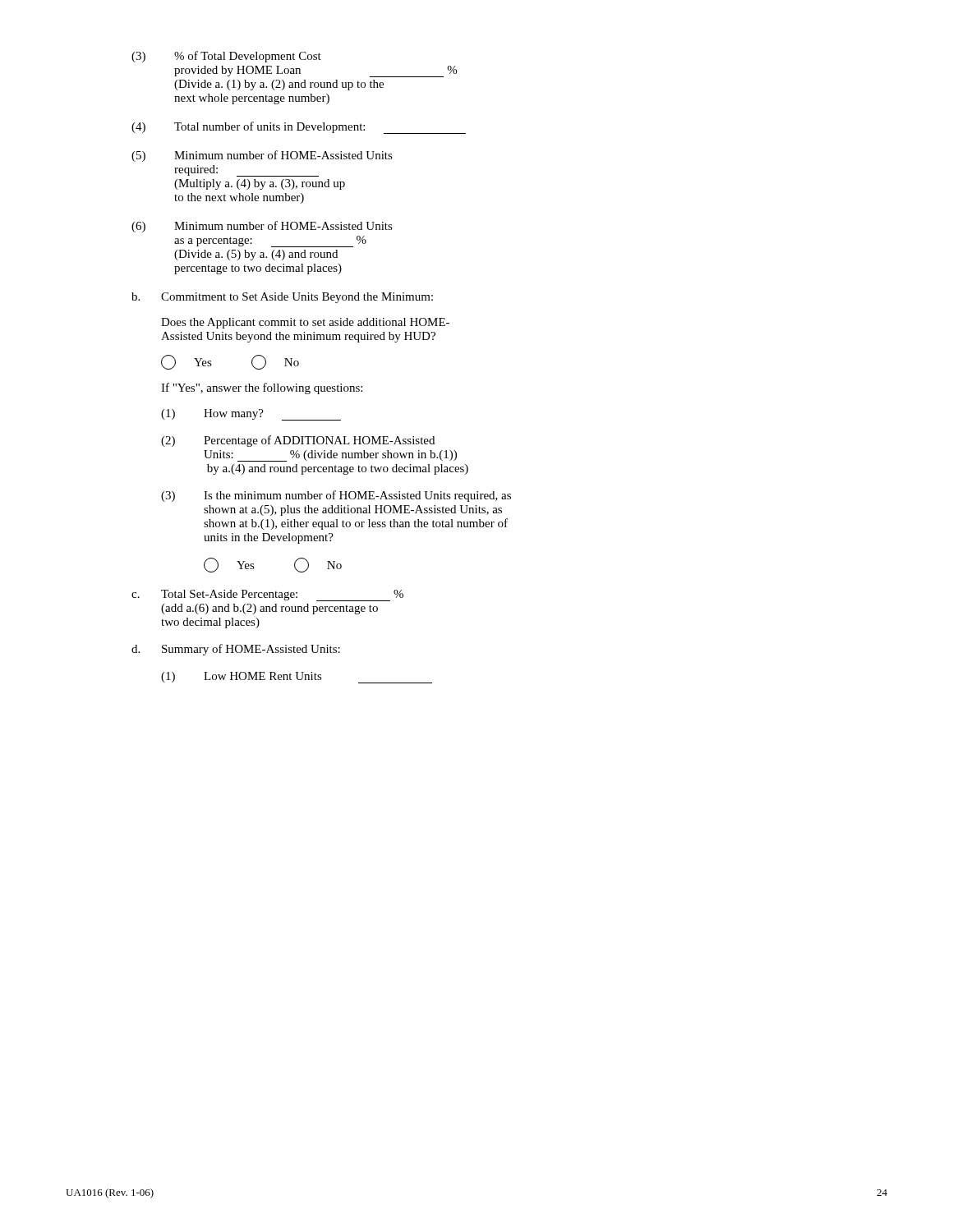Find the element starting "Does the Applicant commit to"
Screen dimensions: 1232x953
tap(305, 329)
